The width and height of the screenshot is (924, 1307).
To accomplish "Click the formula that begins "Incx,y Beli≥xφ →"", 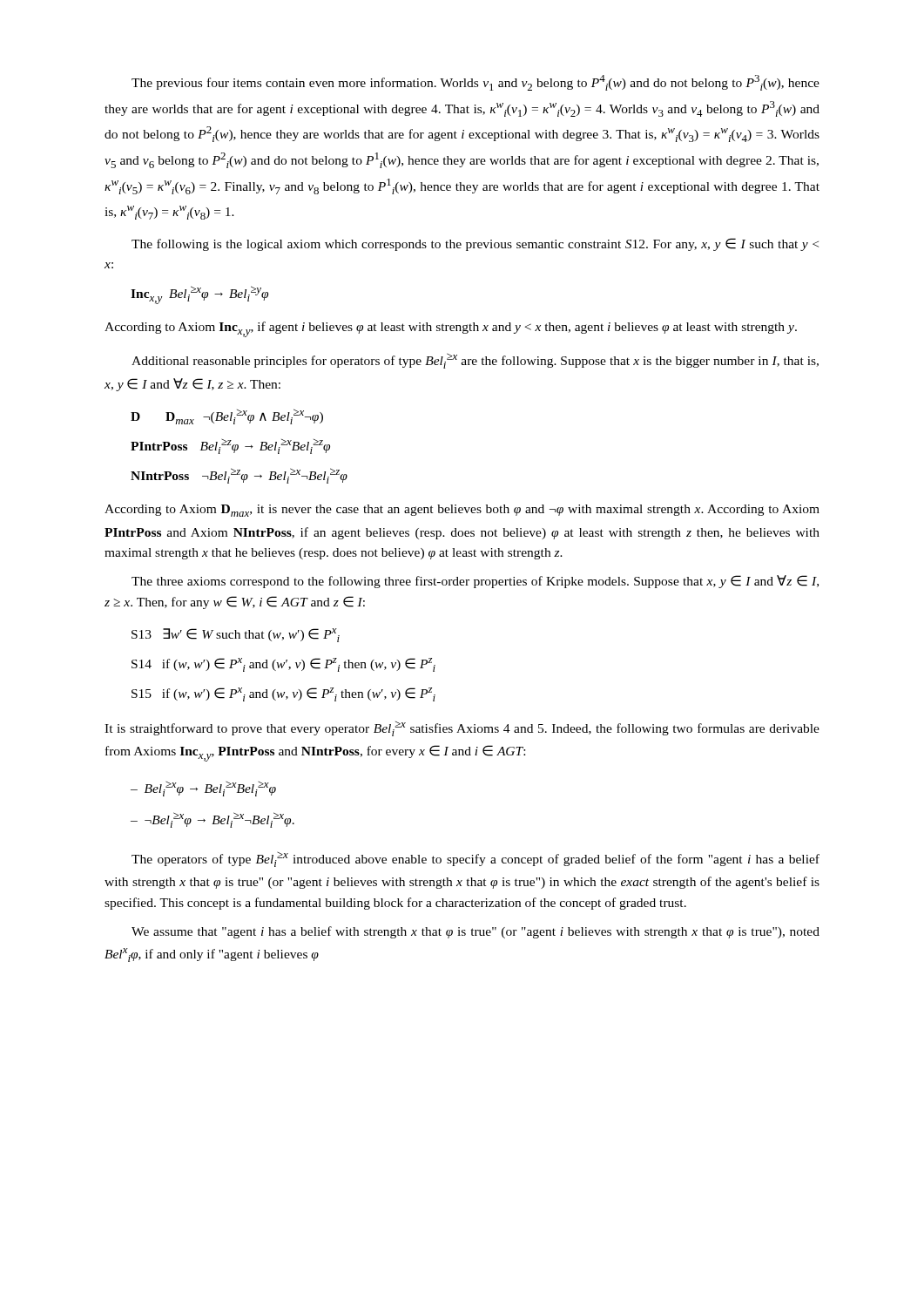I will point(200,294).
